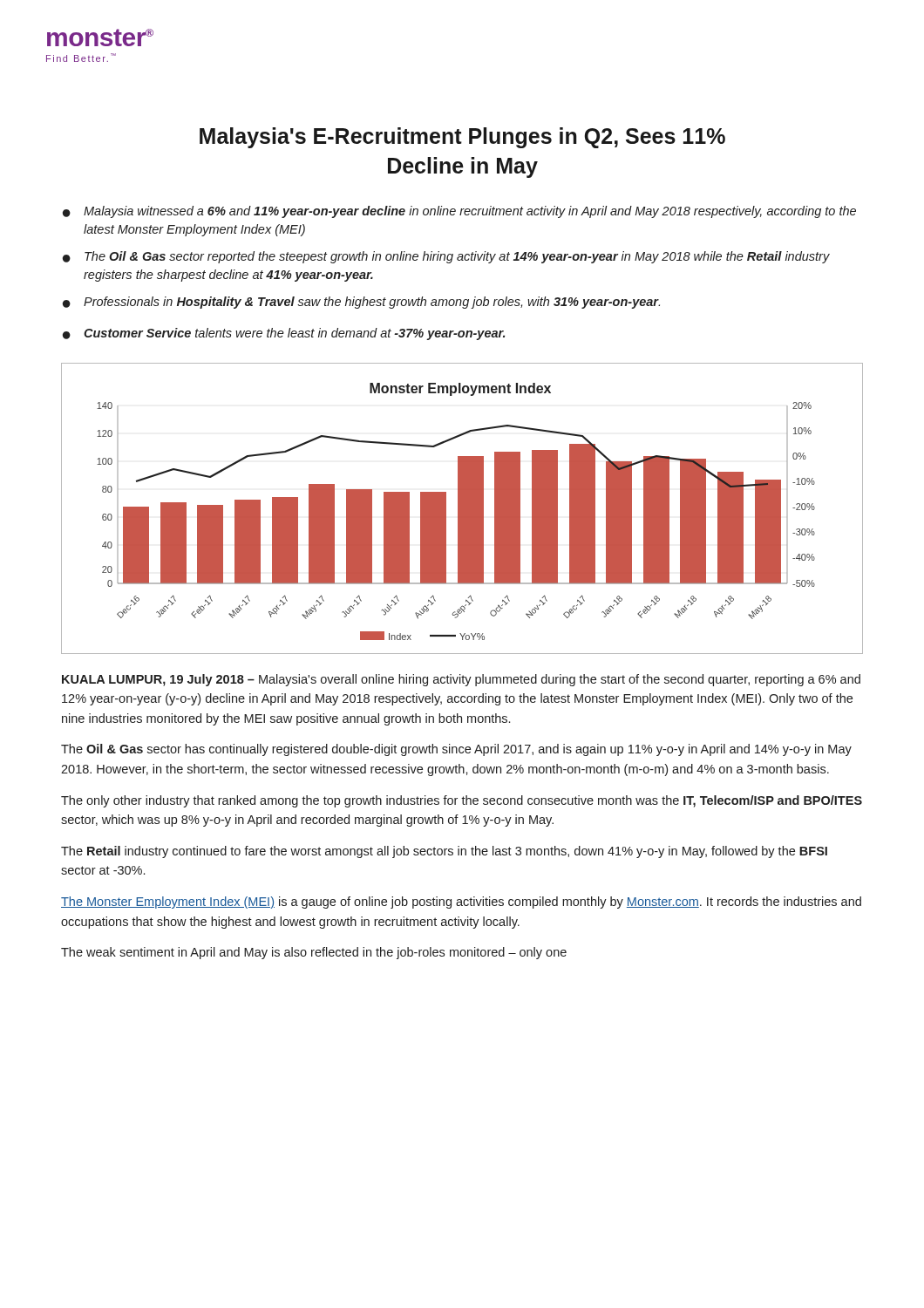Image resolution: width=924 pixels, height=1308 pixels.
Task: Locate the text block starting "KUALA LUMPUR, 19 July 2018 –"
Action: pos(461,699)
